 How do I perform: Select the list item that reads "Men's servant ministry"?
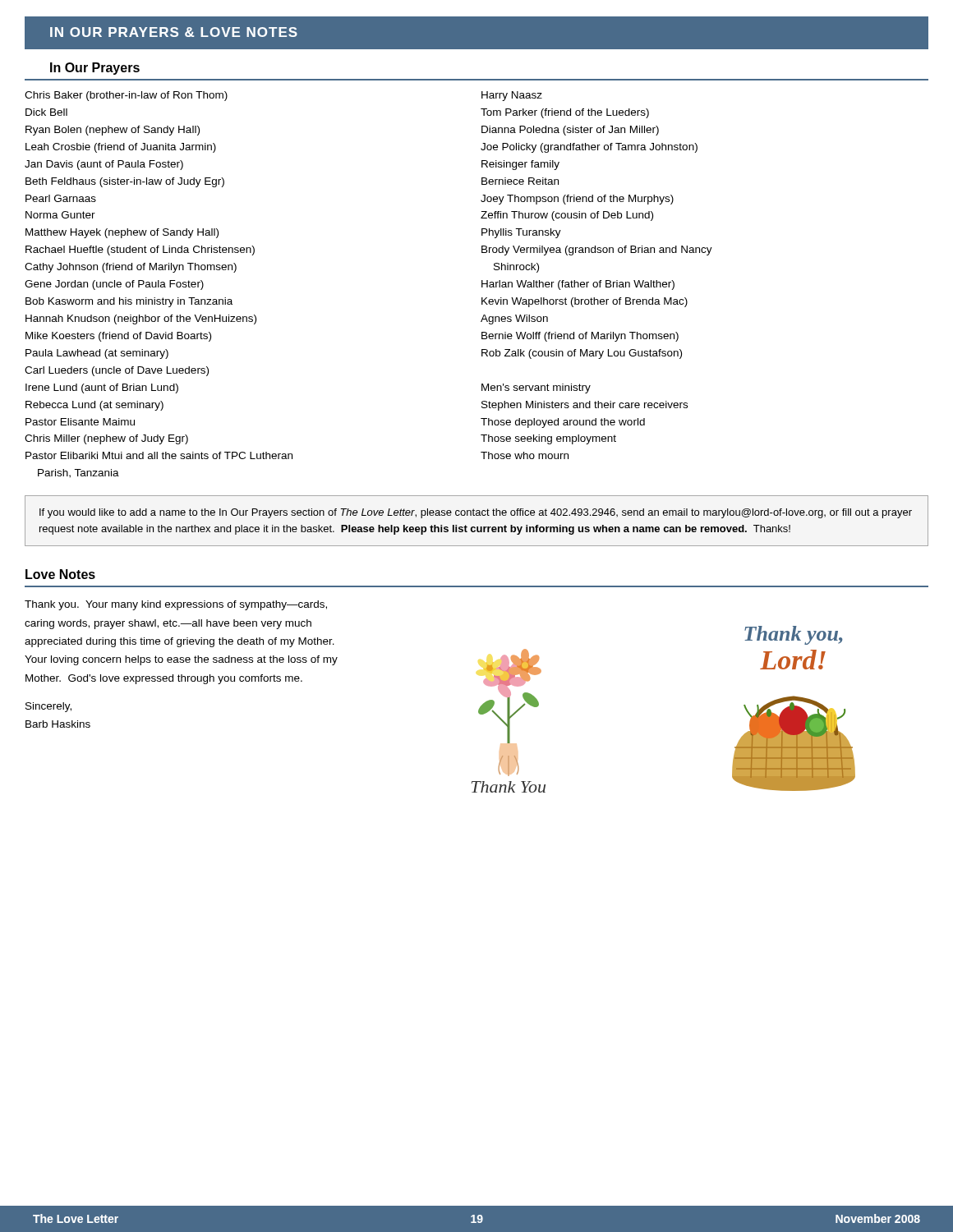tap(536, 387)
